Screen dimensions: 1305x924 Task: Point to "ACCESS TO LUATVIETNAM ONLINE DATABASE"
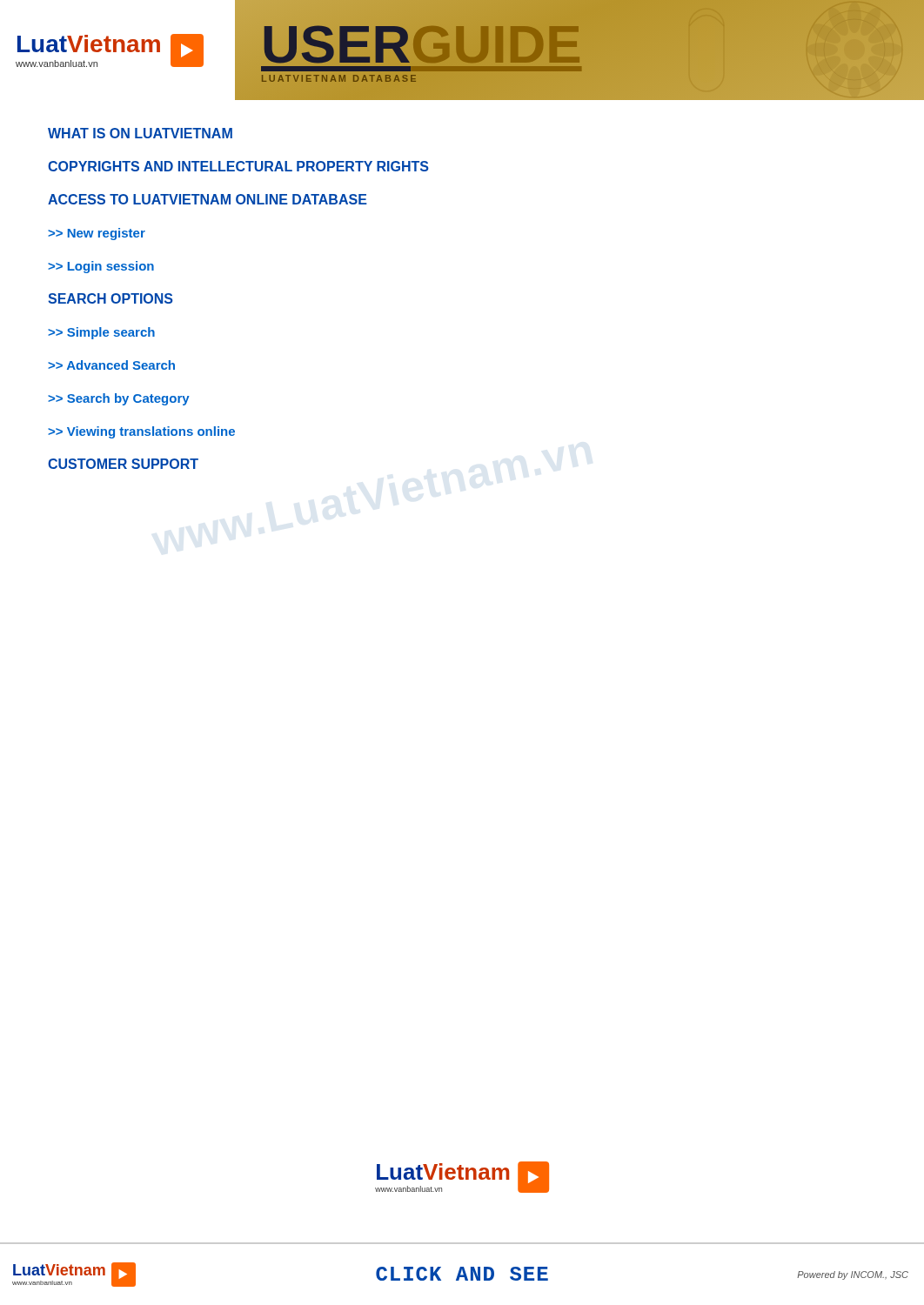[207, 200]
